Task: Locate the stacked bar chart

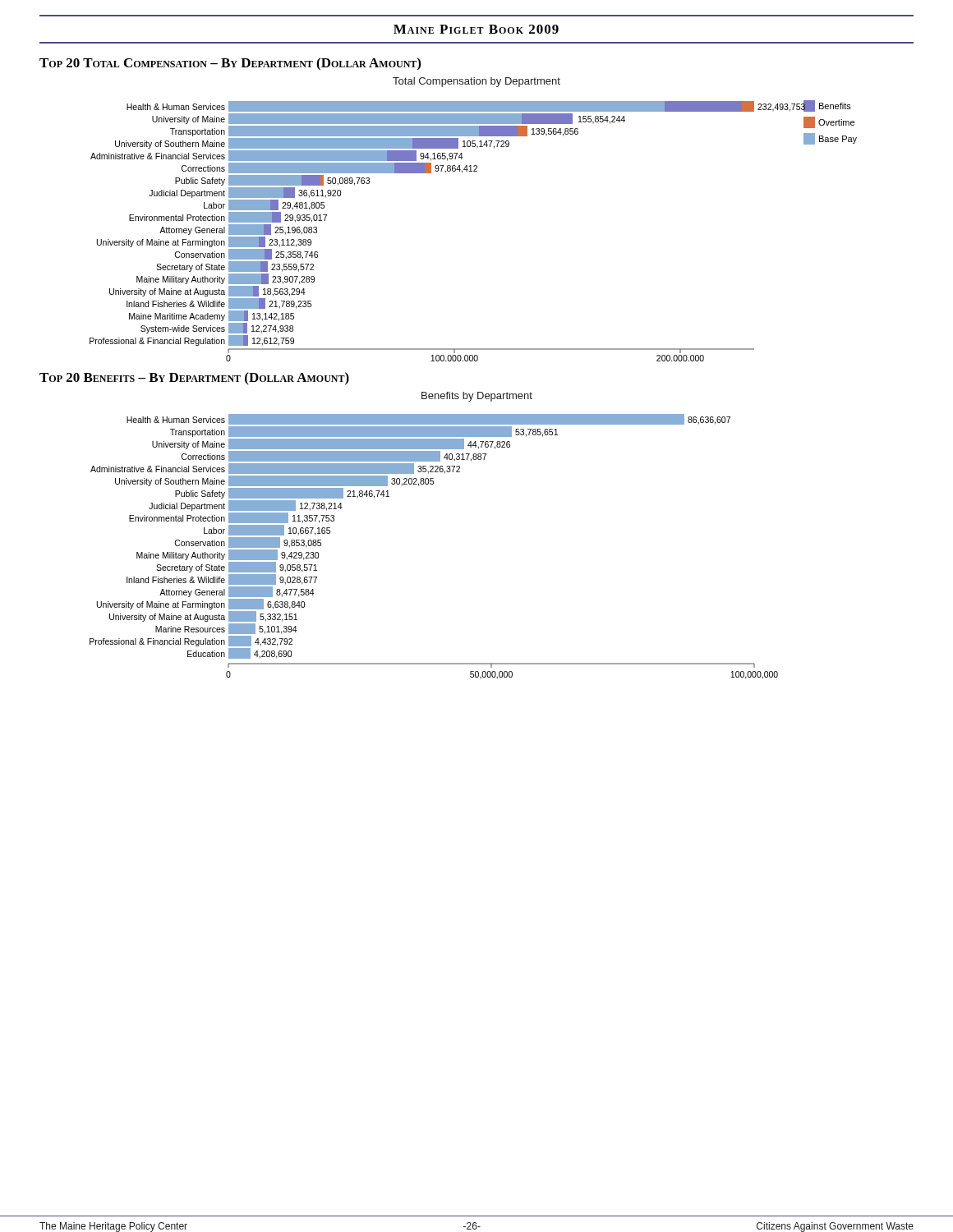Action: point(476,218)
